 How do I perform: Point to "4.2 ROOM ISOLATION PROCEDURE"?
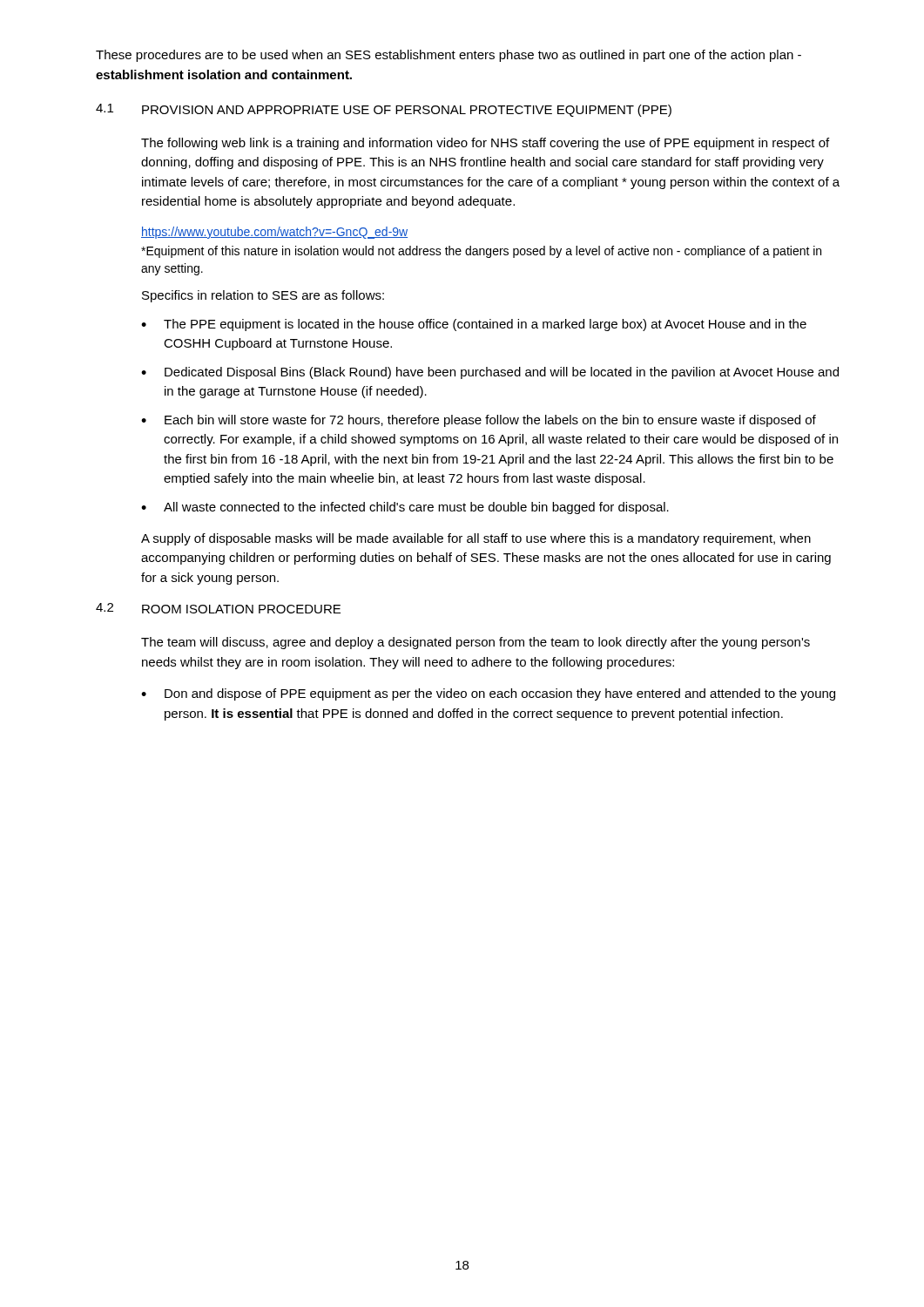pos(218,609)
